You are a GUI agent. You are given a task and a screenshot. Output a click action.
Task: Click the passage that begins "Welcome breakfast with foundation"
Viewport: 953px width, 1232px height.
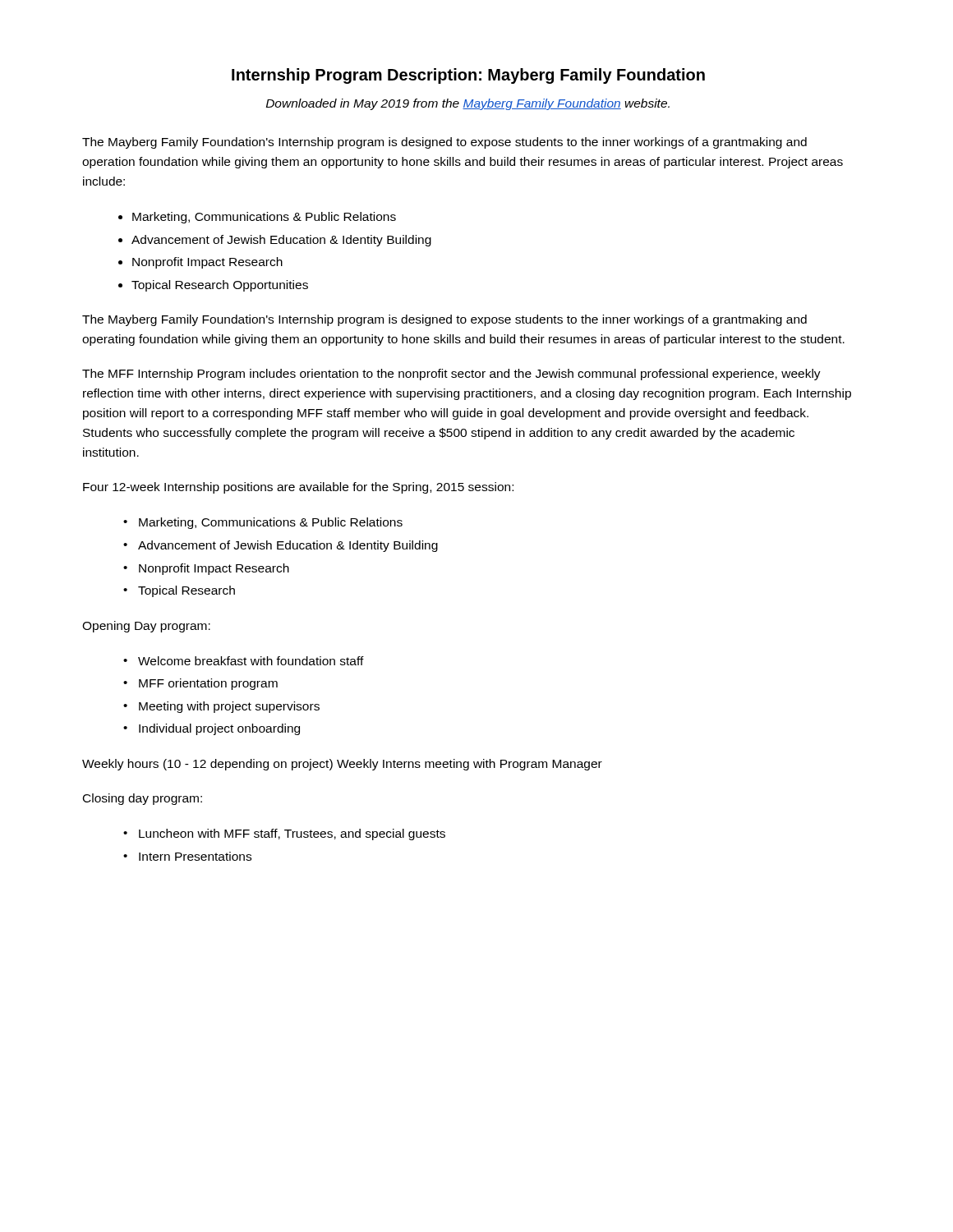click(x=251, y=661)
